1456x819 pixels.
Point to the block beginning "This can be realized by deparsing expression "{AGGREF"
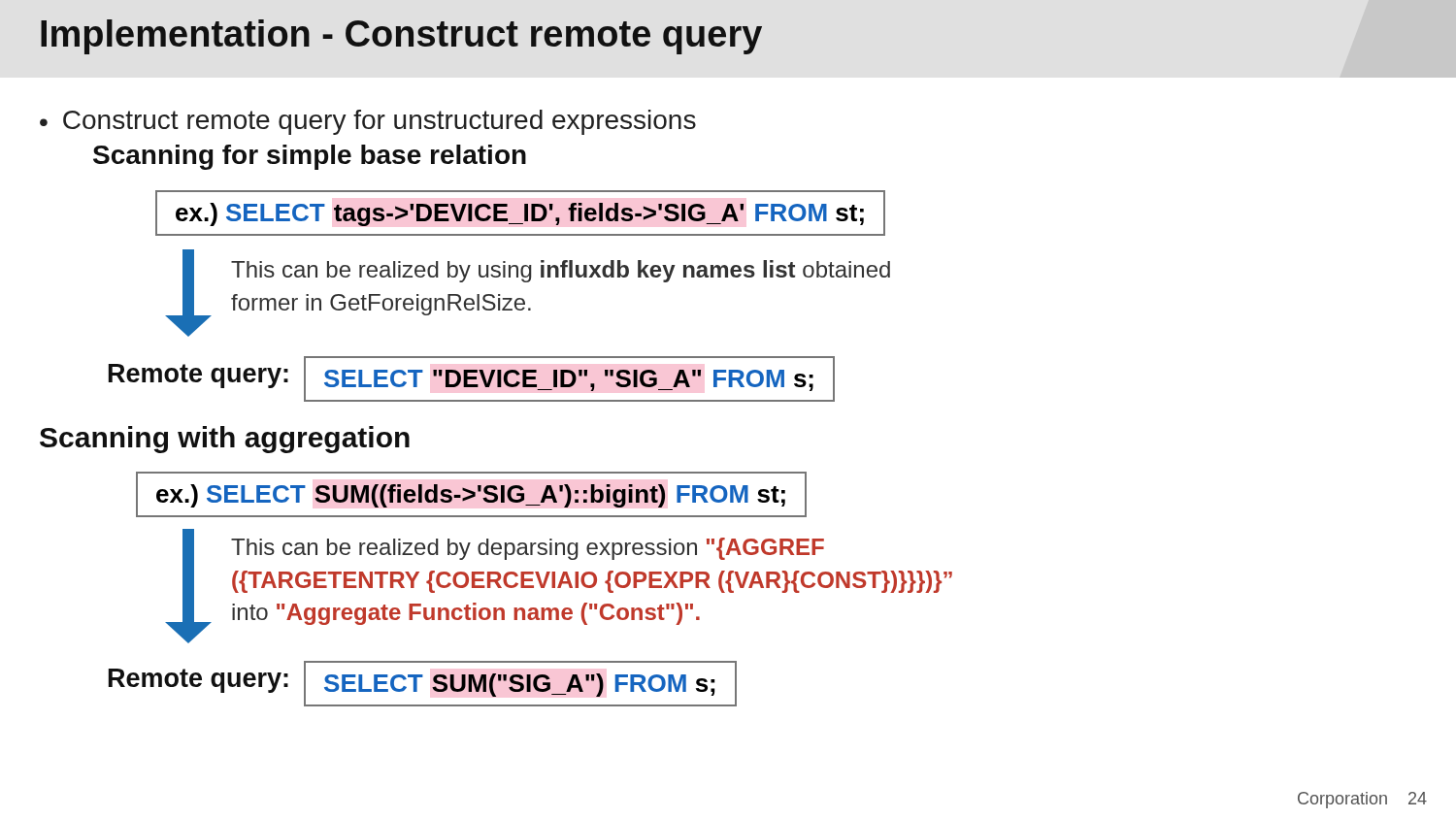pyautogui.click(x=592, y=579)
